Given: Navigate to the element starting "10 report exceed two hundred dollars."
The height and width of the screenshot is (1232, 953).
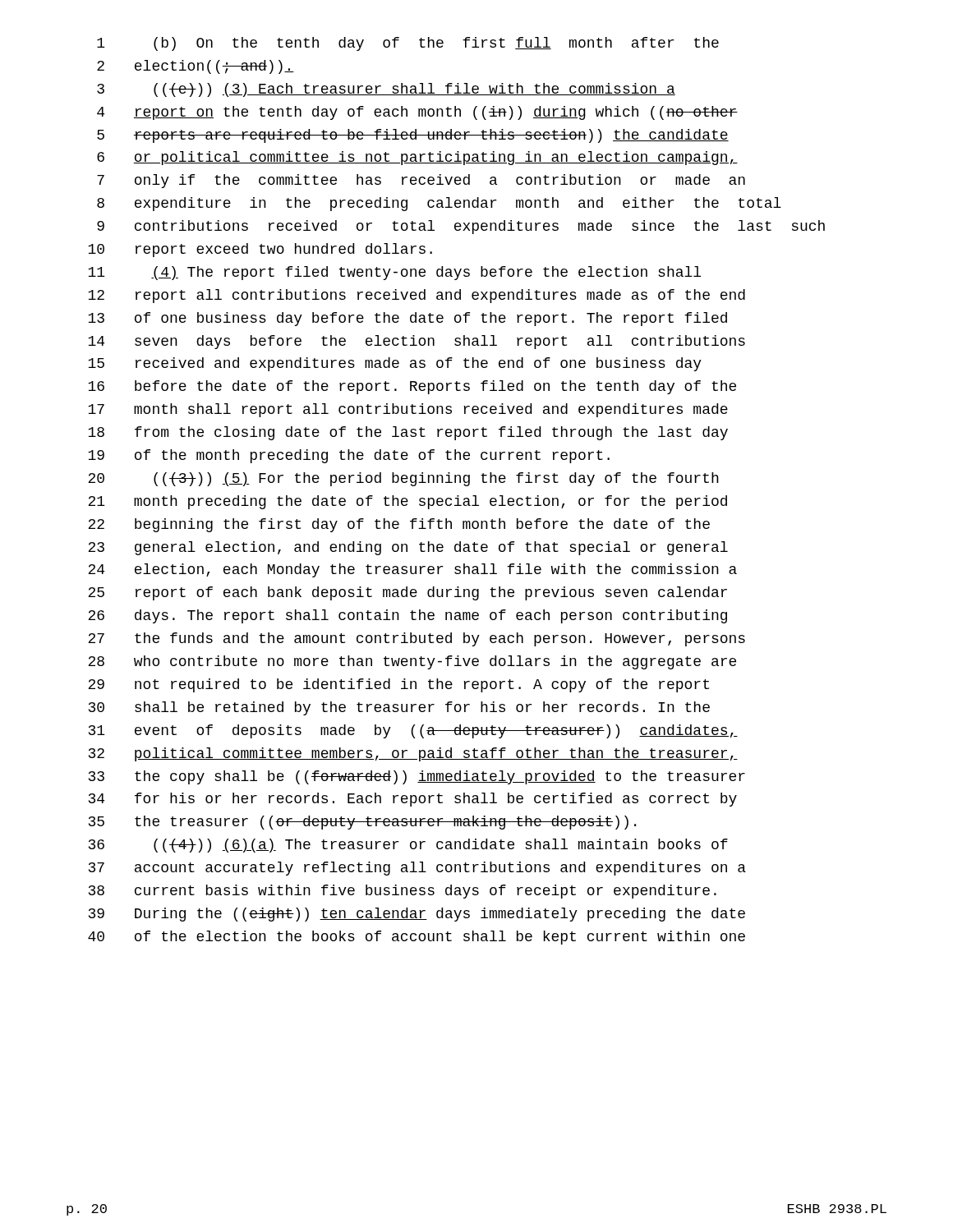Looking at the screenshot, I should [260, 250].
